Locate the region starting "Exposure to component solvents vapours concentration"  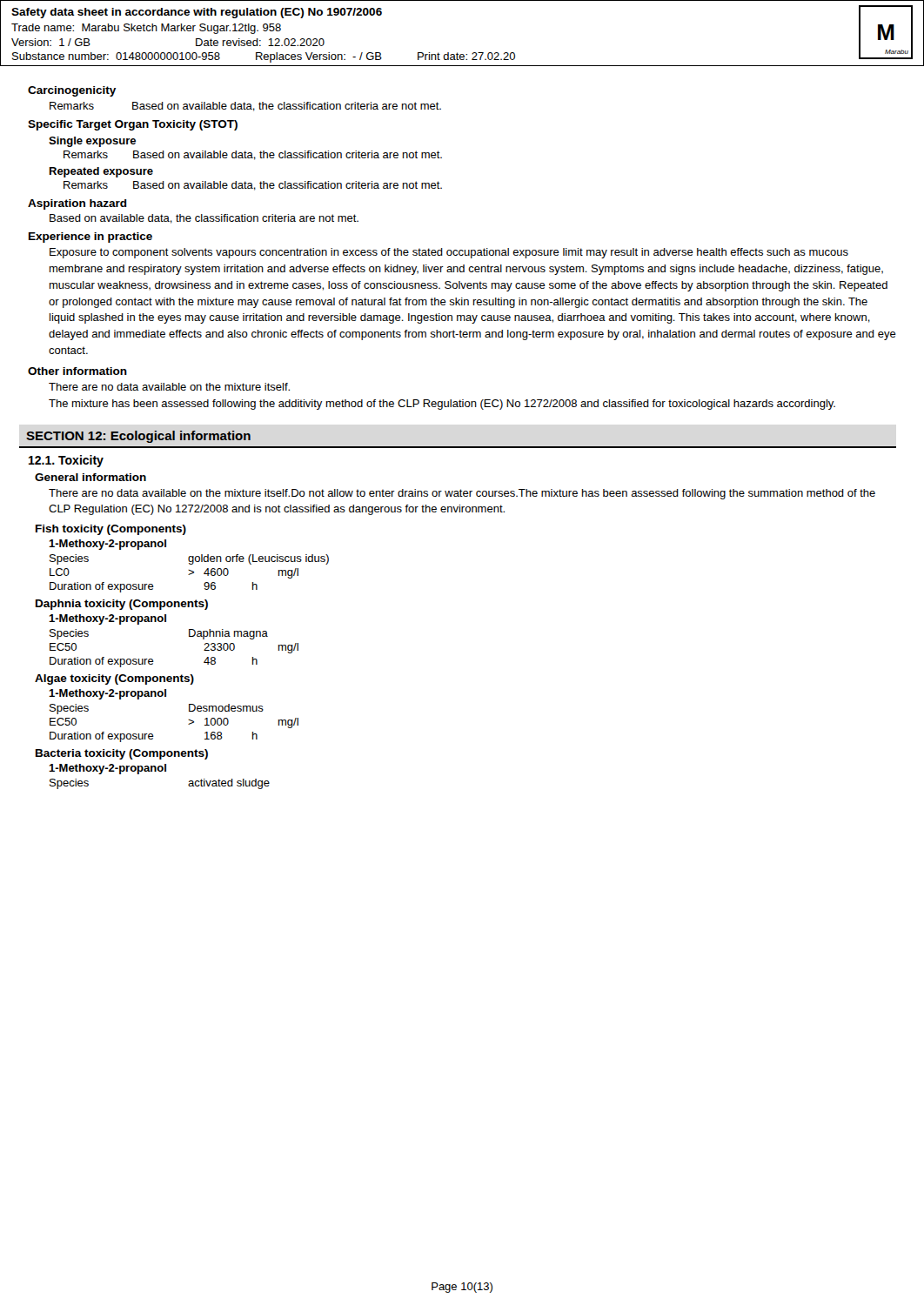point(472,301)
